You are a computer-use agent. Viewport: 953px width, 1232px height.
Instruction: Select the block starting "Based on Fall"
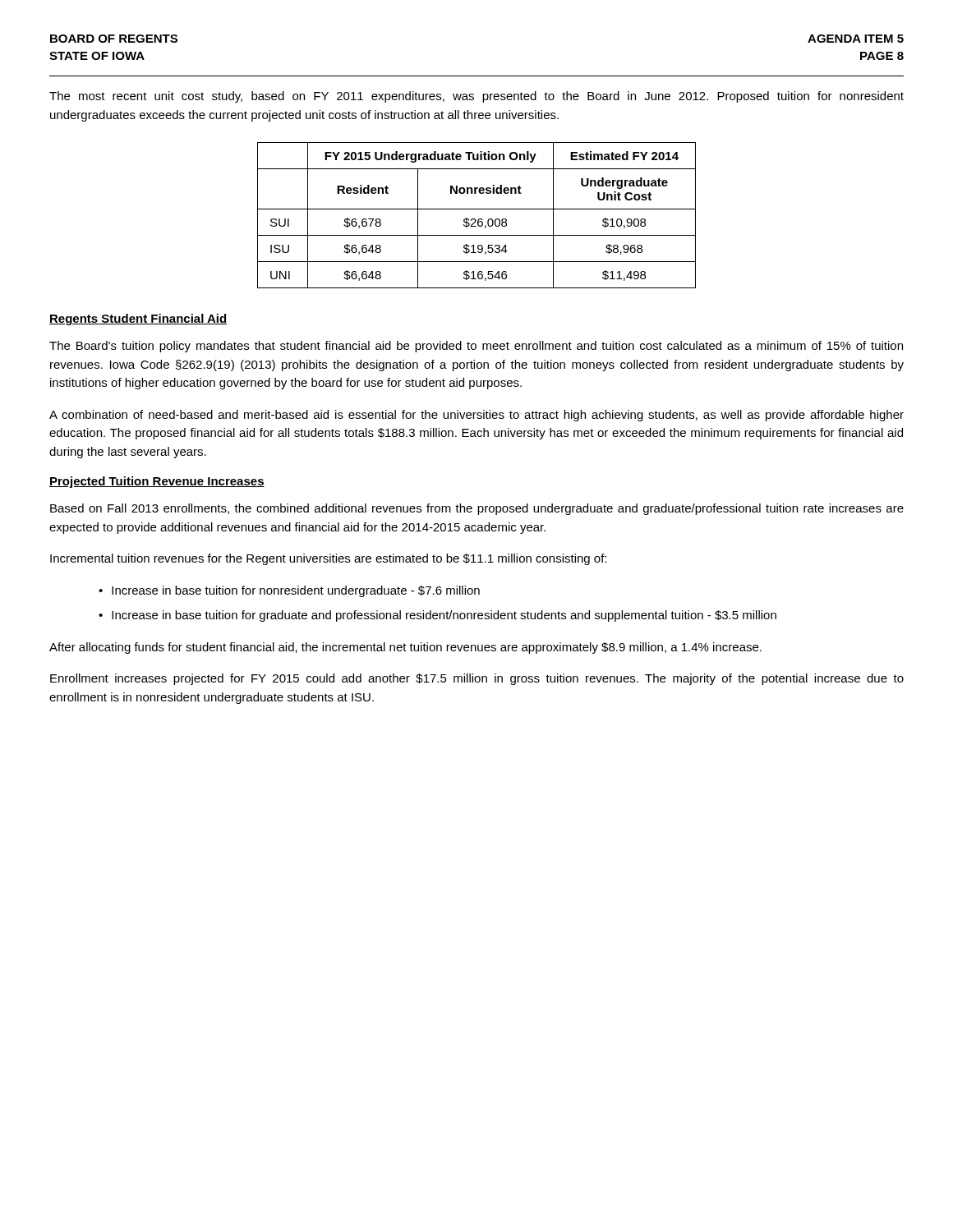(x=476, y=517)
